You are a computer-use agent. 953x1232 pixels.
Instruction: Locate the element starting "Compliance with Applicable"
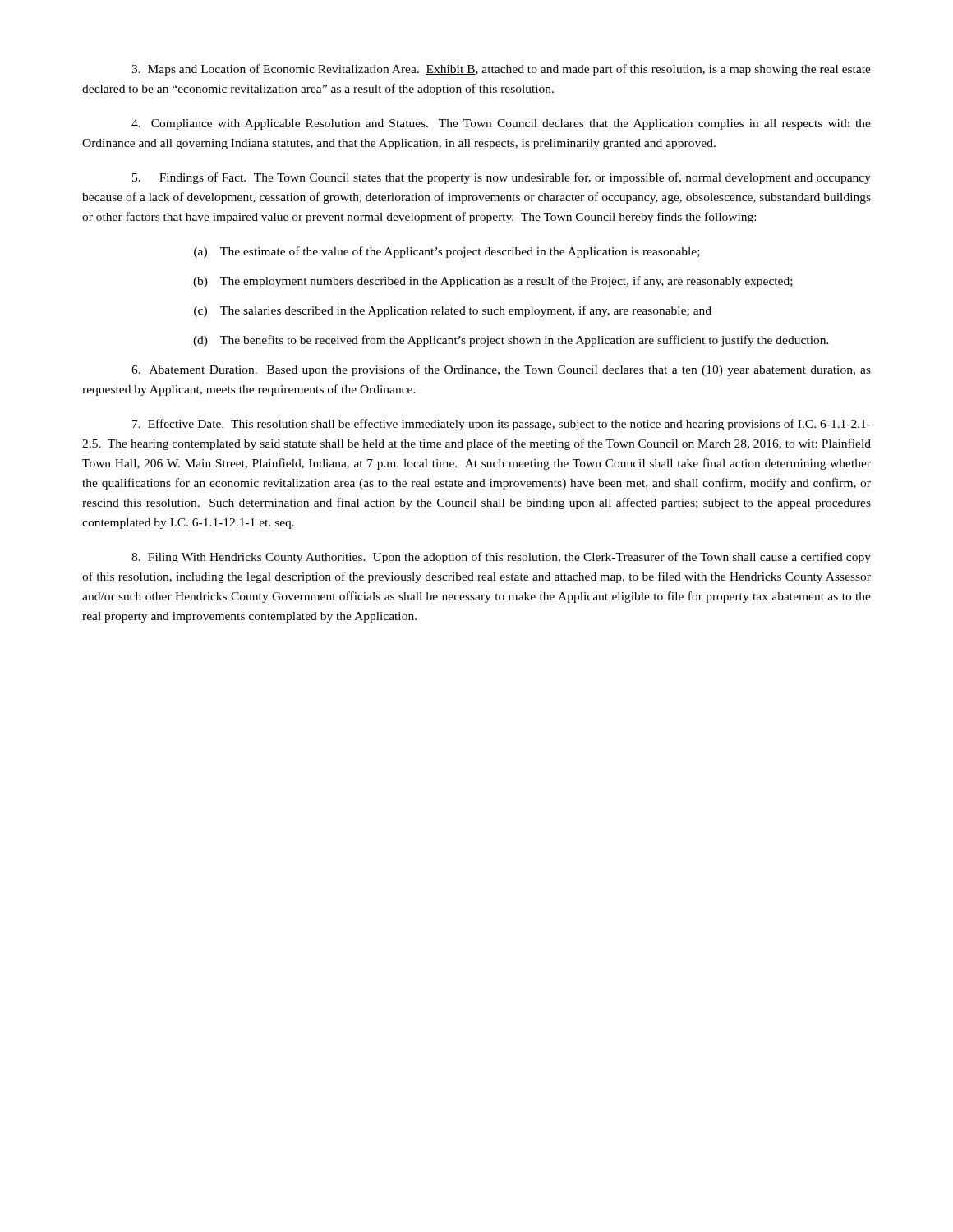pyautogui.click(x=476, y=133)
